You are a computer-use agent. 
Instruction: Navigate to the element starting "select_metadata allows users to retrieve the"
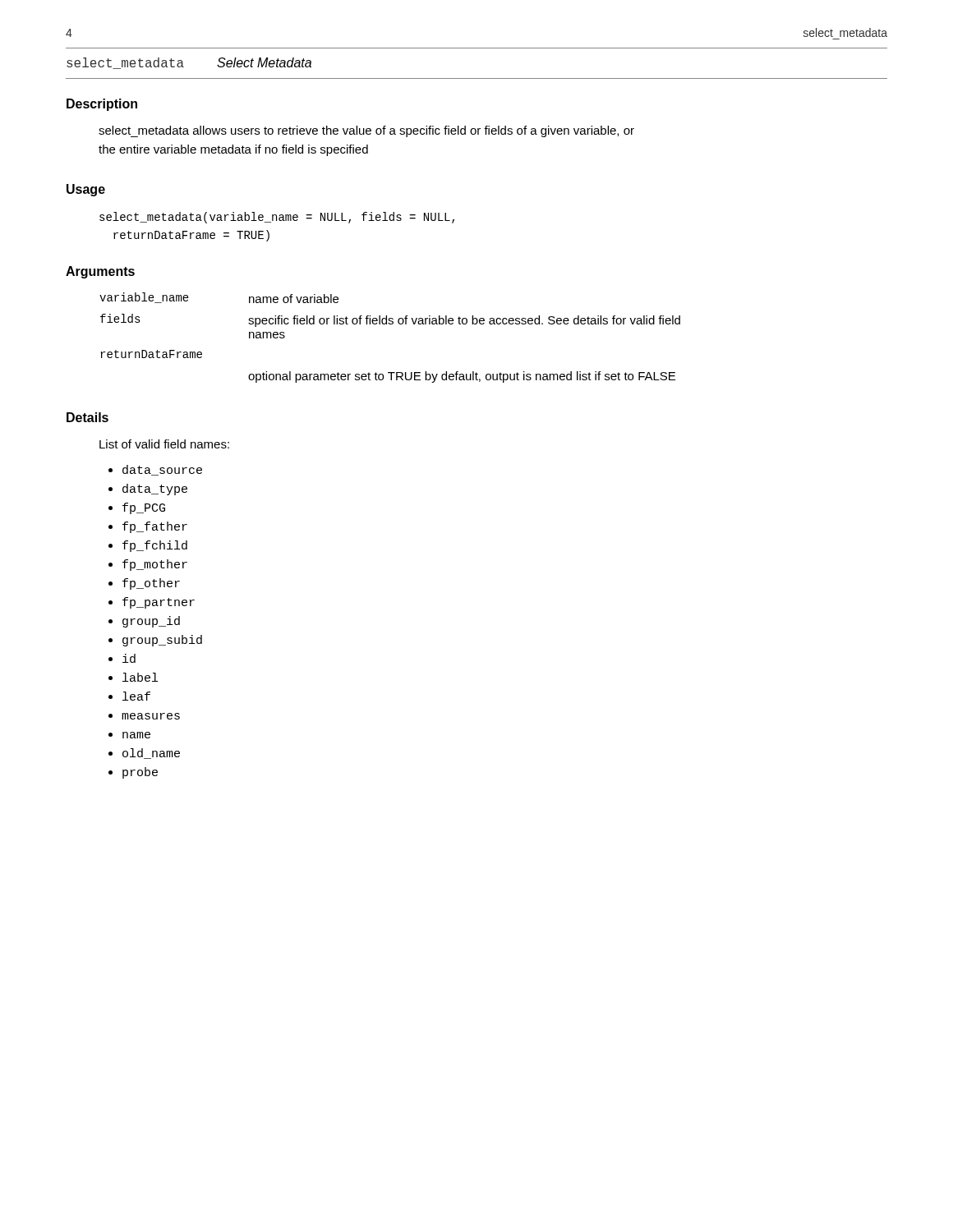366,139
